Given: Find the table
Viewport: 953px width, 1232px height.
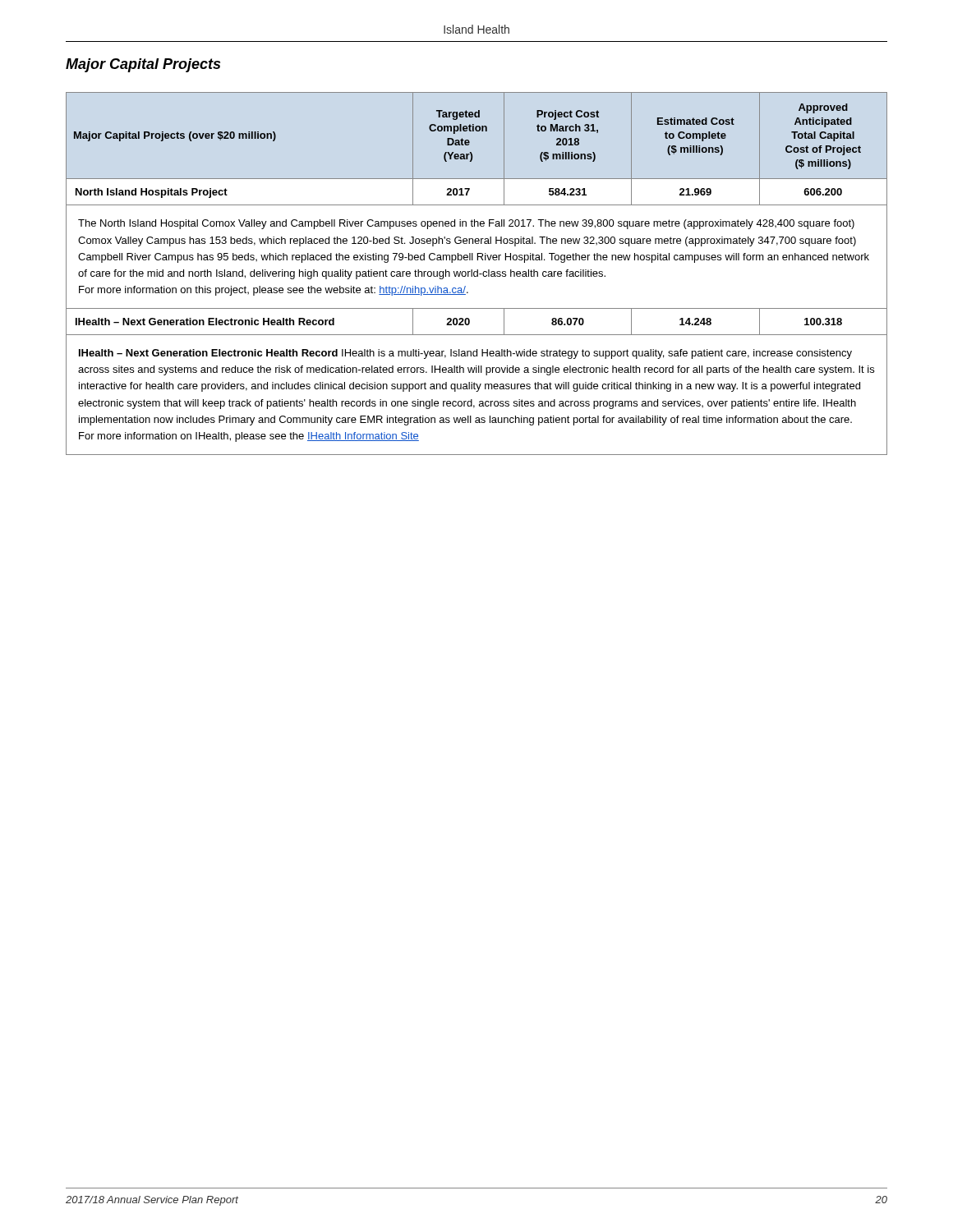Looking at the screenshot, I should (x=476, y=274).
